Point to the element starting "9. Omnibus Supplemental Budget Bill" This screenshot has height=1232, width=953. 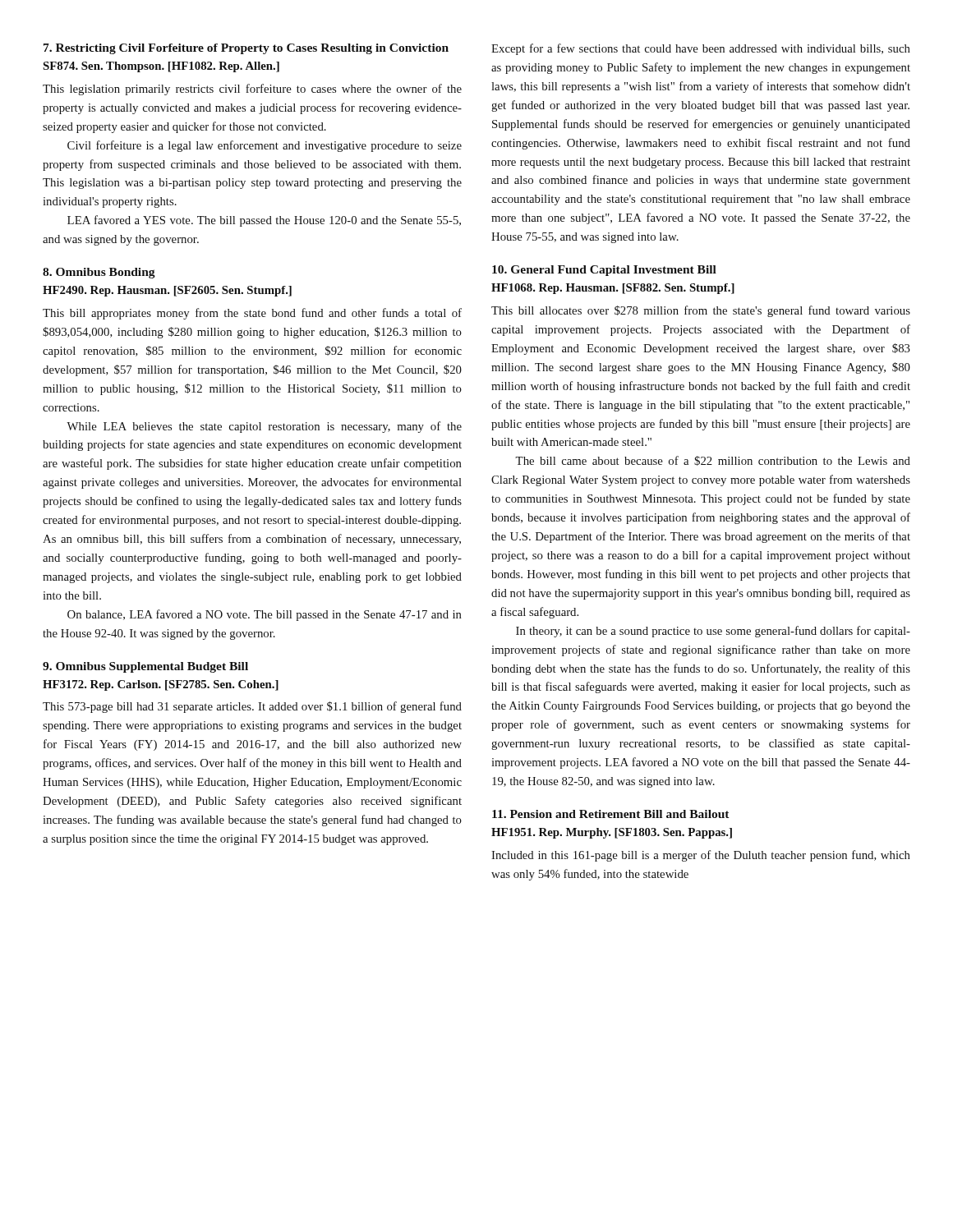145,665
